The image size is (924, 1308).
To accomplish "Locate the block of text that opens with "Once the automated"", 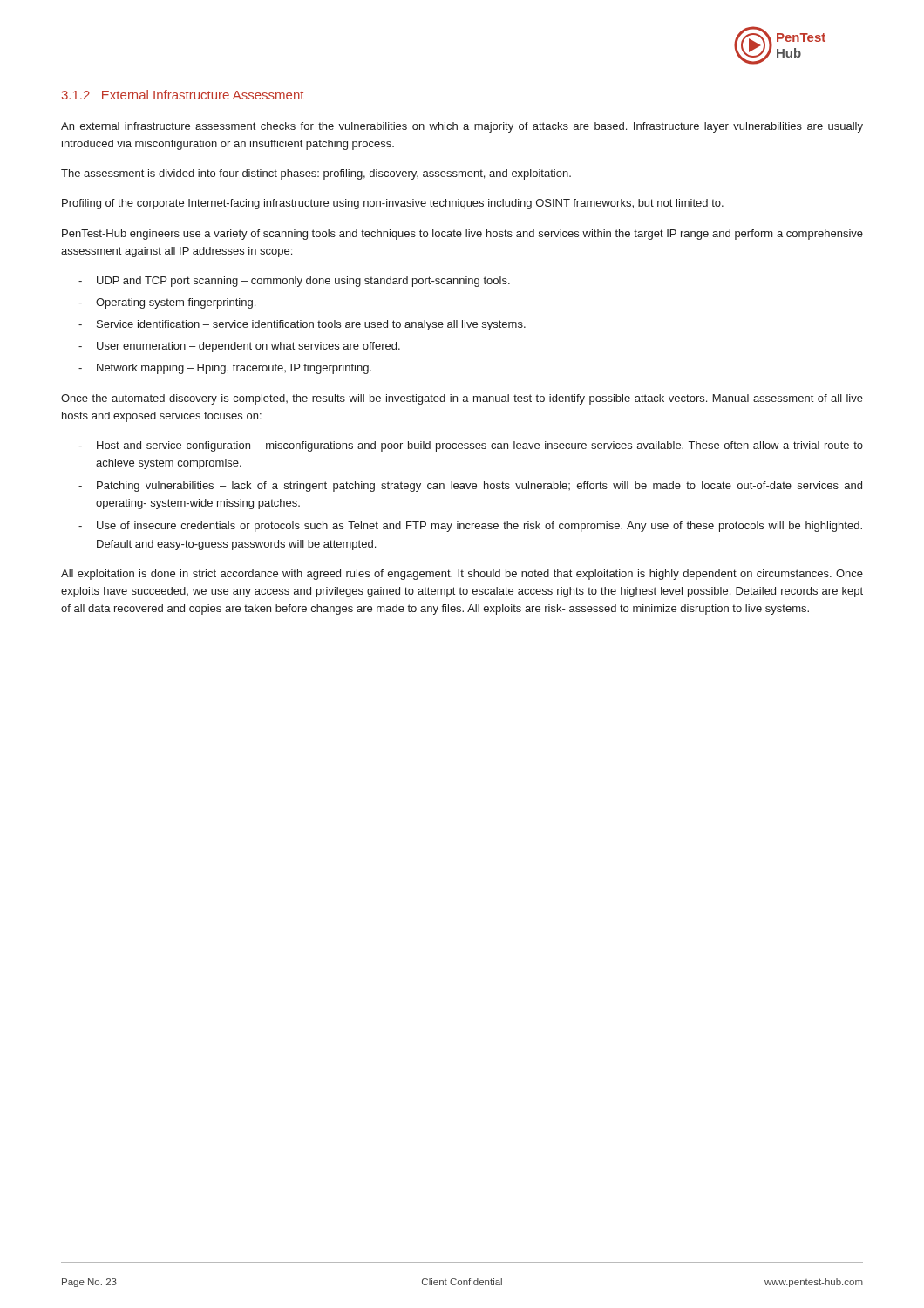I will coord(462,407).
